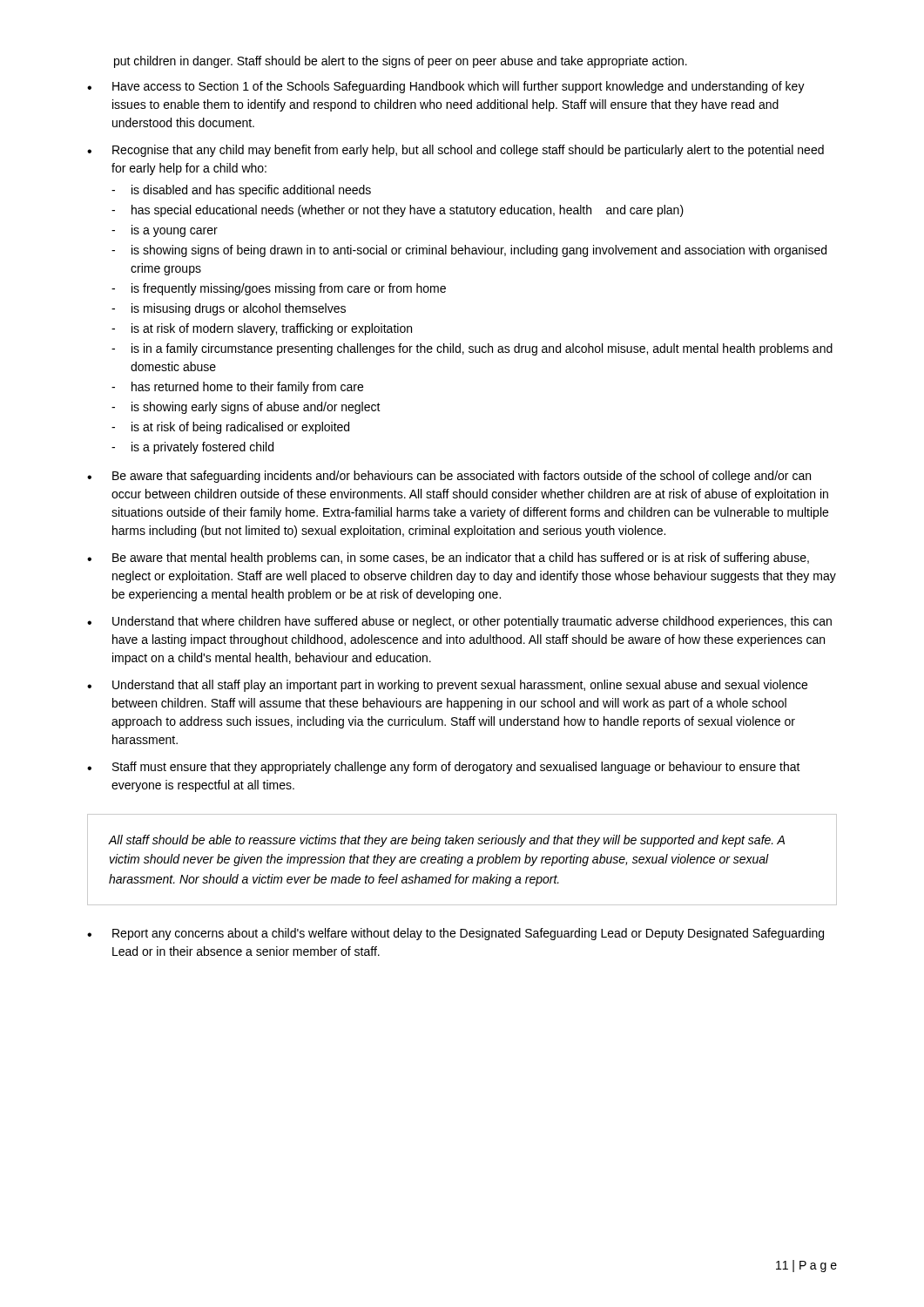Select the list item that reads "• Be aware that safeguarding incidents"

click(462, 504)
